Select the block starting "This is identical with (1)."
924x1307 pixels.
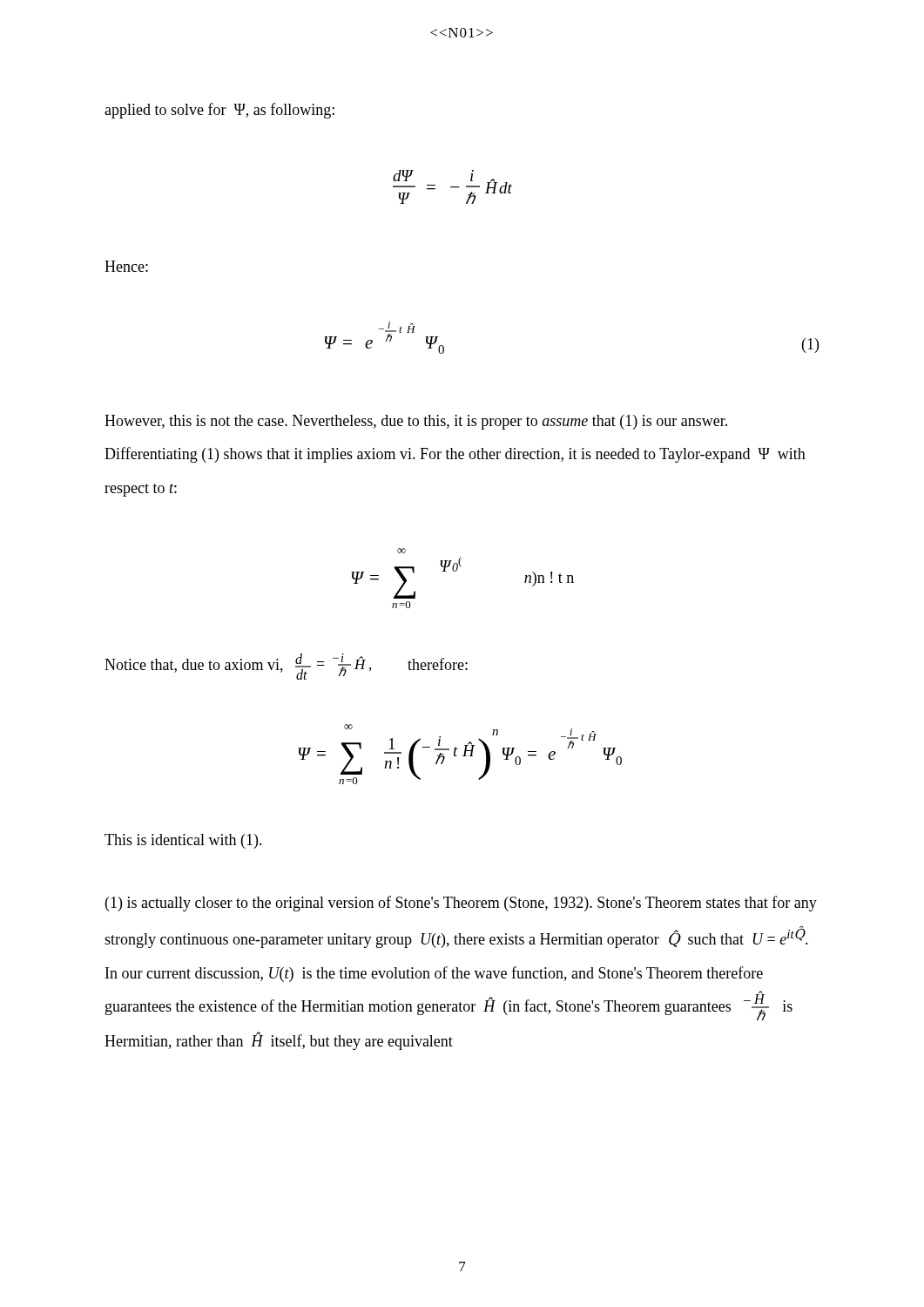pyautogui.click(x=184, y=840)
